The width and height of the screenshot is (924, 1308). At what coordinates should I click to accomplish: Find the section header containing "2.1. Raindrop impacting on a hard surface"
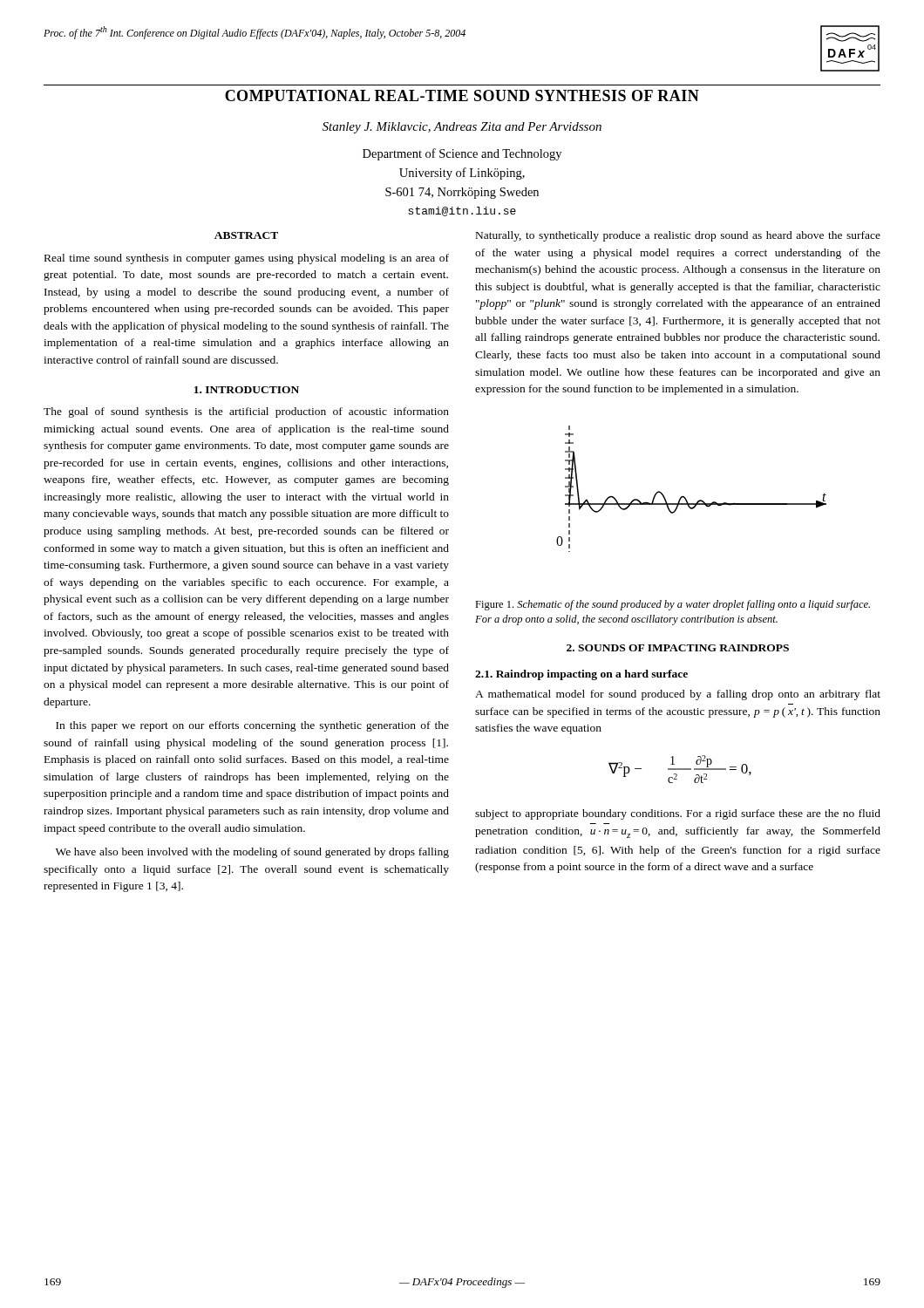582,673
